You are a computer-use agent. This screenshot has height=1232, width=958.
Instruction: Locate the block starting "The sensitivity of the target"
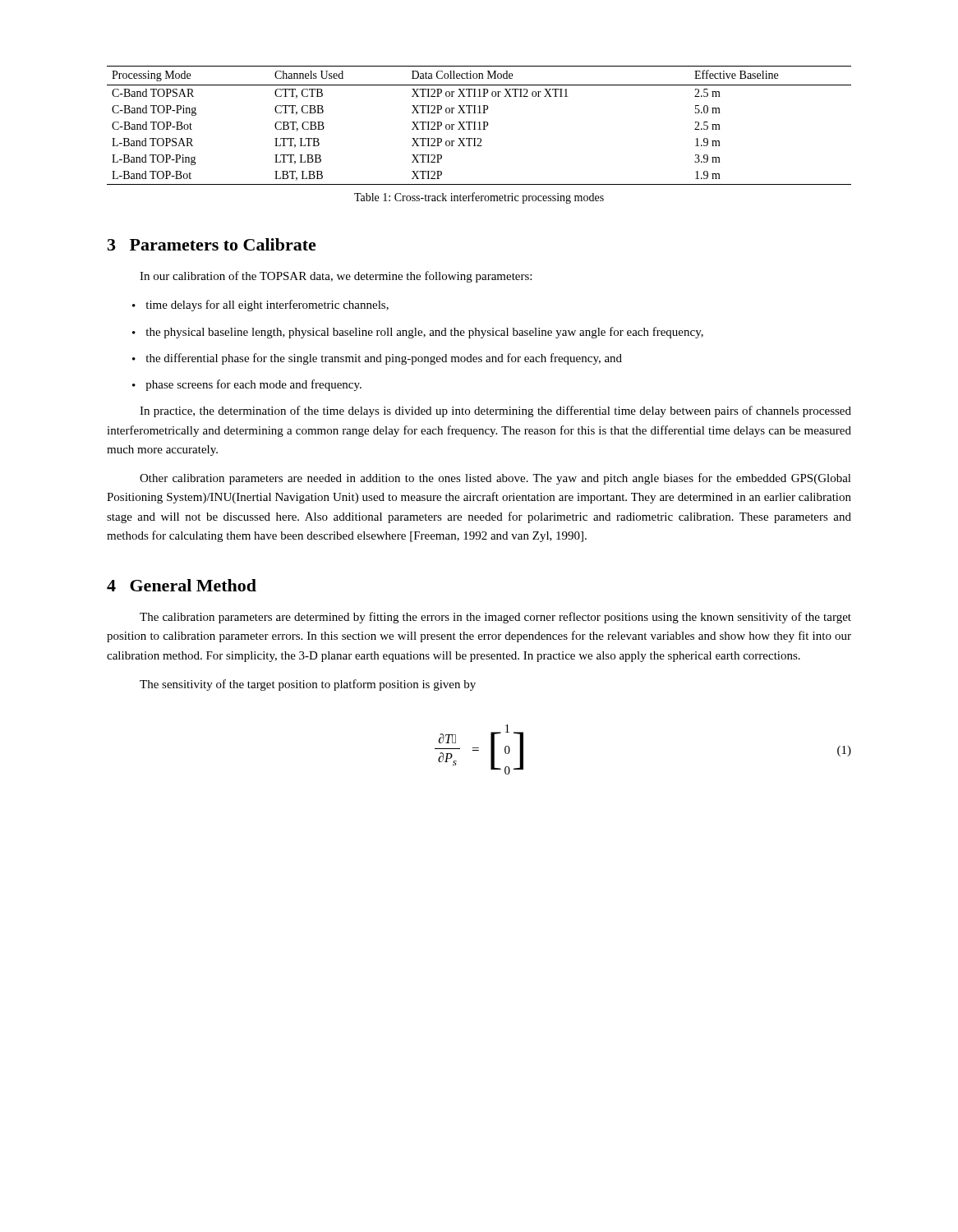pyautogui.click(x=308, y=684)
